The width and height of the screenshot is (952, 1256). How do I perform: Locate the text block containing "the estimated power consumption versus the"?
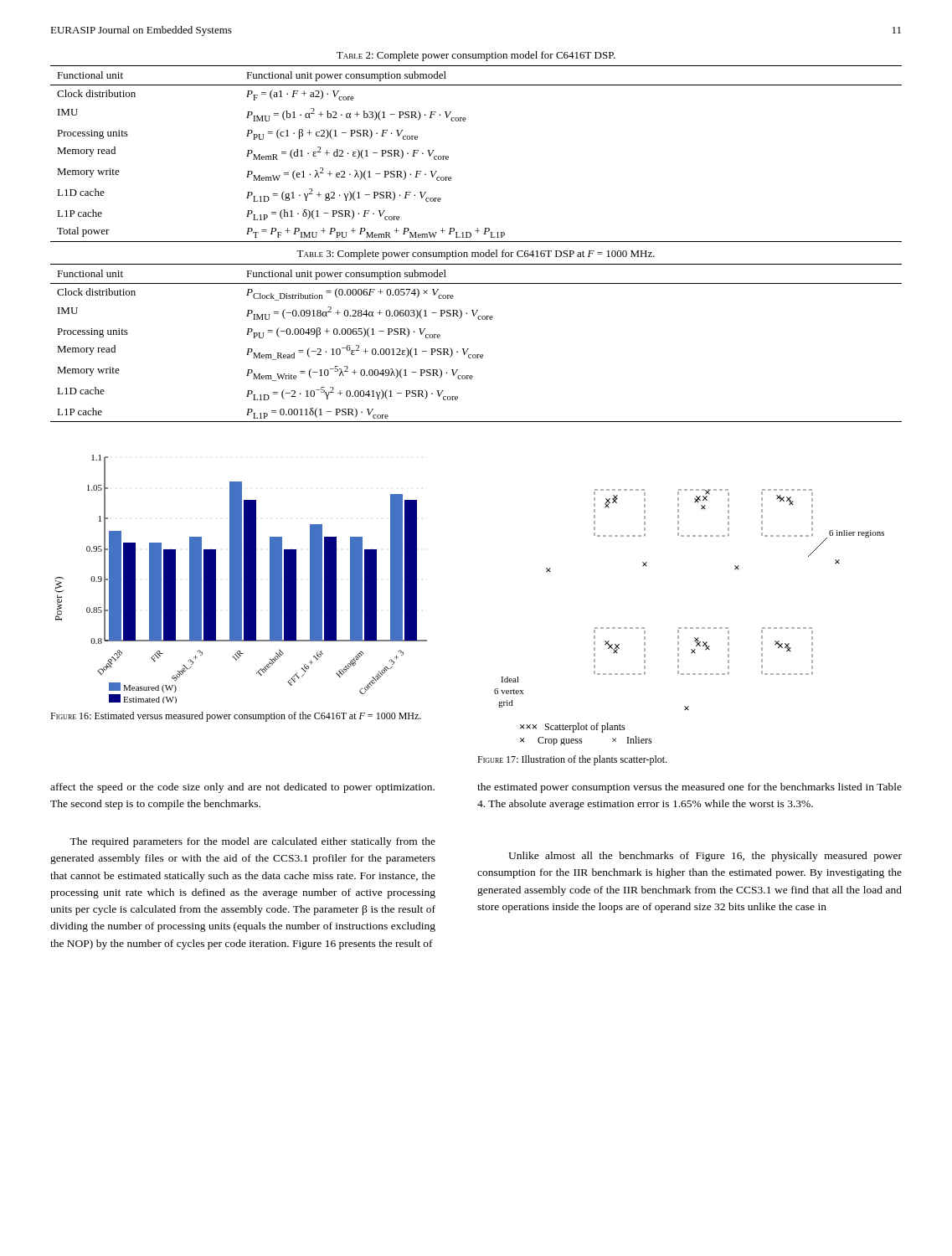(689, 795)
